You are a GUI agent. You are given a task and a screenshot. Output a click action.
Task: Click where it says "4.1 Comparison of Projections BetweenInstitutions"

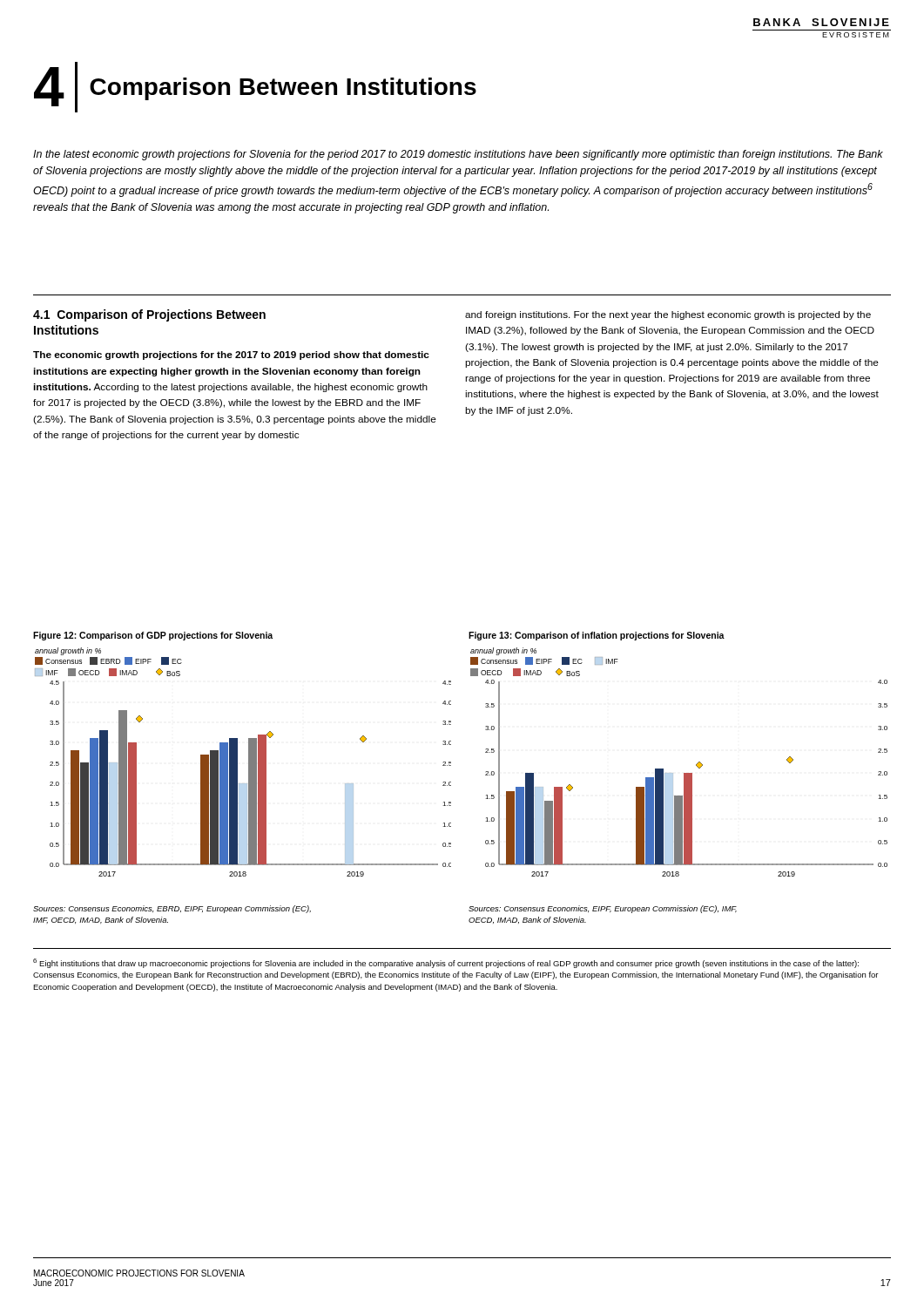[x=150, y=322]
